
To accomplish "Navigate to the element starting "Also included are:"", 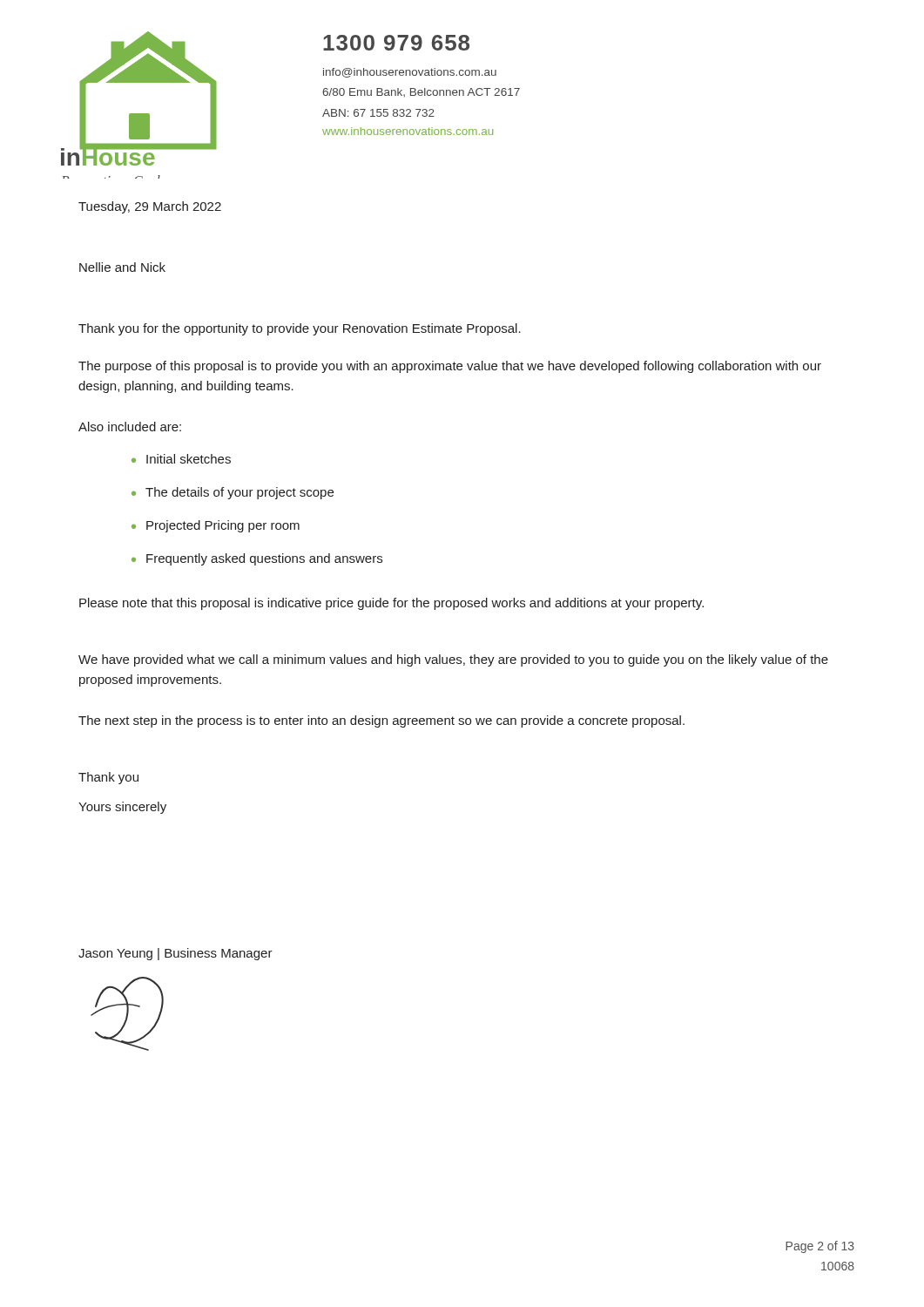I will click(130, 427).
